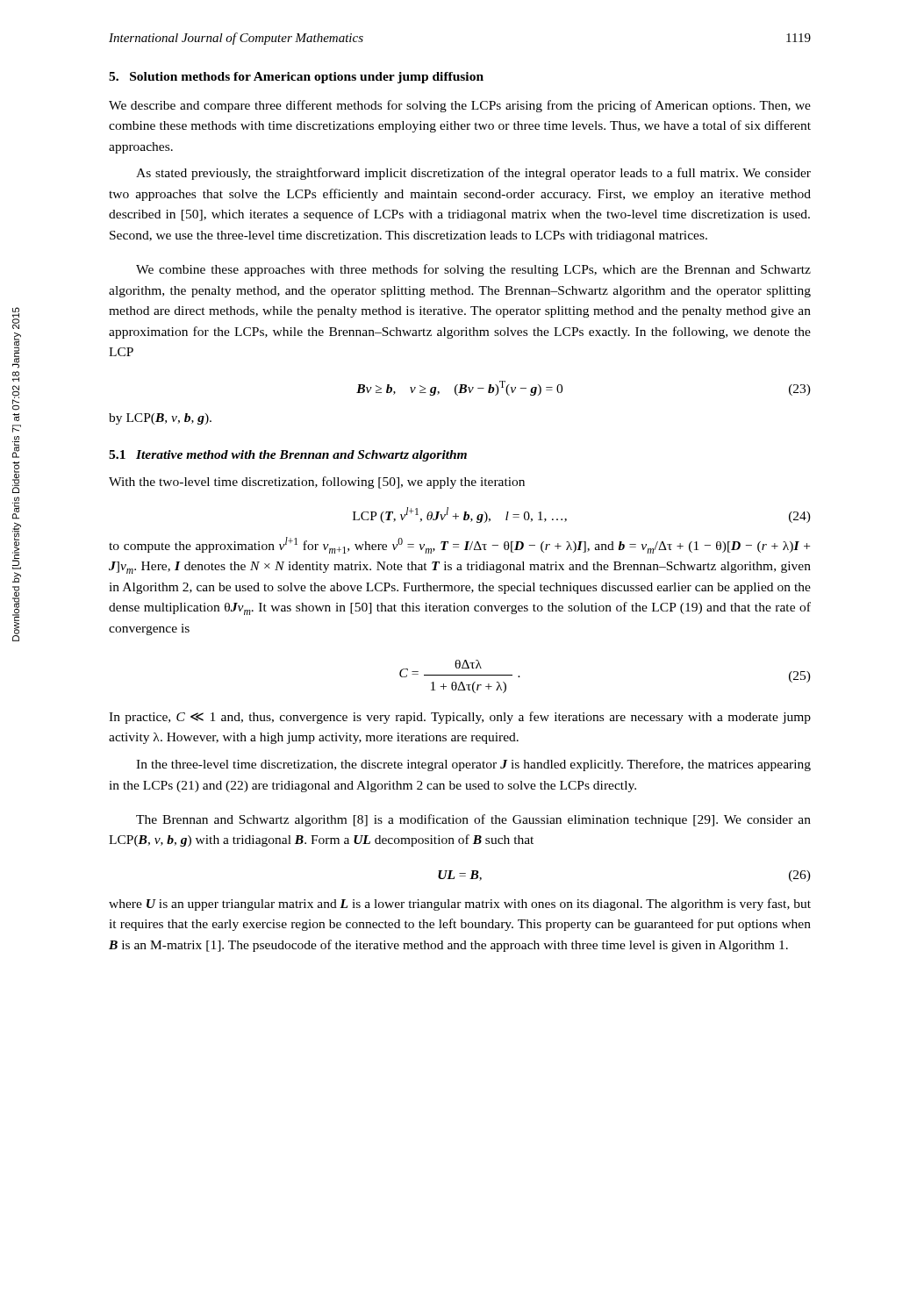
Task: Select the formula containing "Bv ≥ b,"
Action: [x=460, y=388]
